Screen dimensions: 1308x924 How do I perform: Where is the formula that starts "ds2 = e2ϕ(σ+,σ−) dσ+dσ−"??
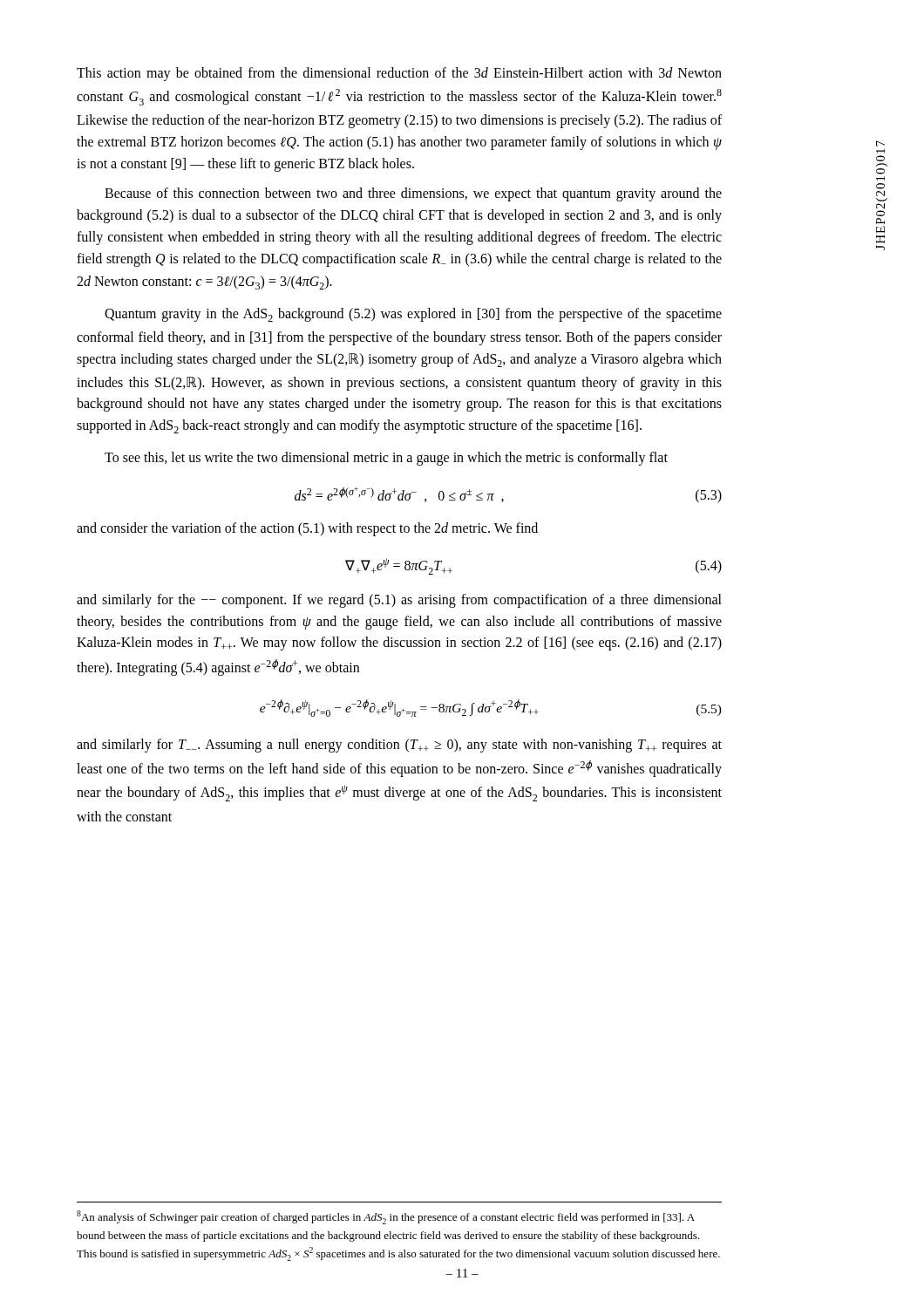pos(508,495)
